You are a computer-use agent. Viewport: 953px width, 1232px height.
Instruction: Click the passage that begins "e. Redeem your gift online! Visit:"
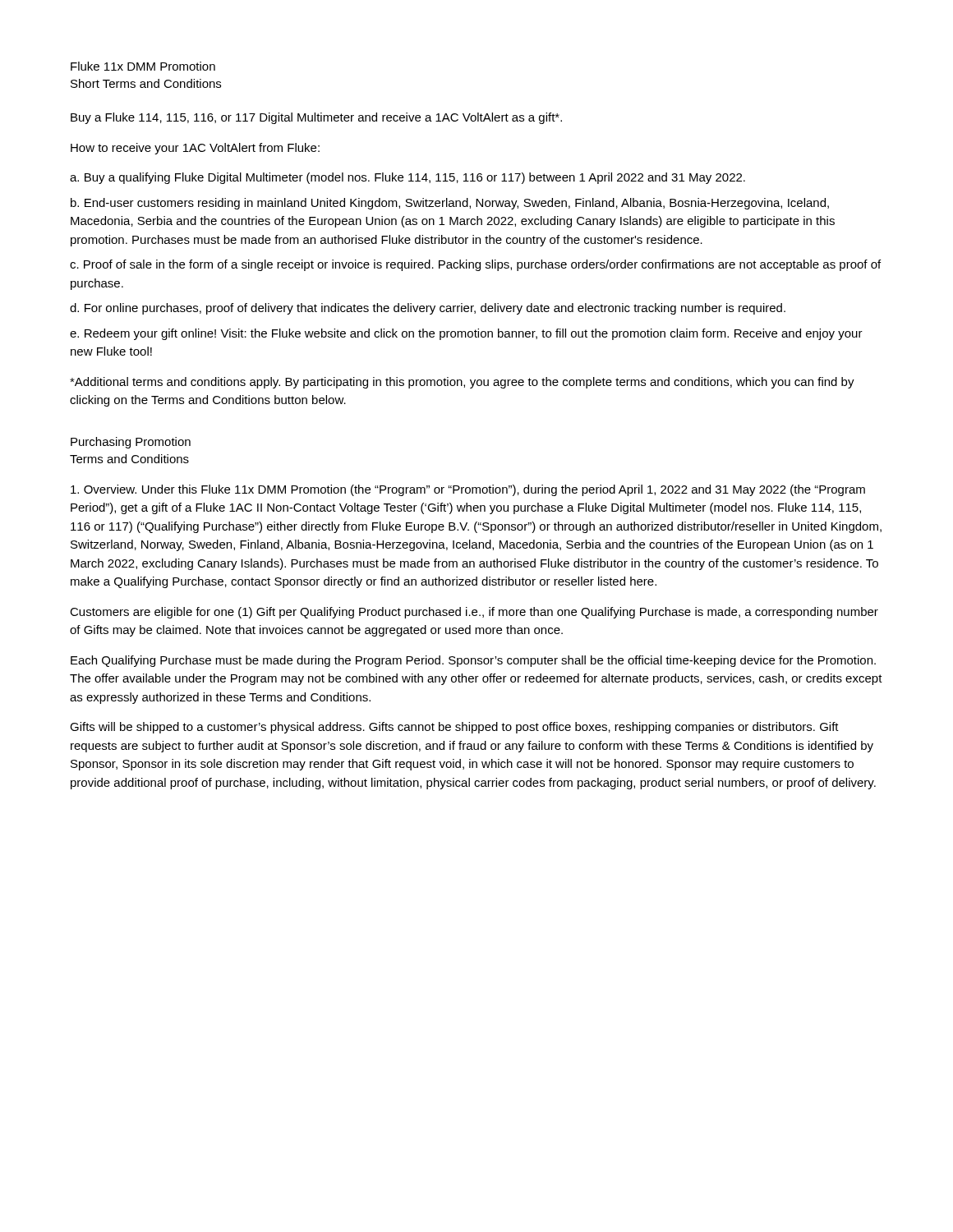[x=466, y=342]
